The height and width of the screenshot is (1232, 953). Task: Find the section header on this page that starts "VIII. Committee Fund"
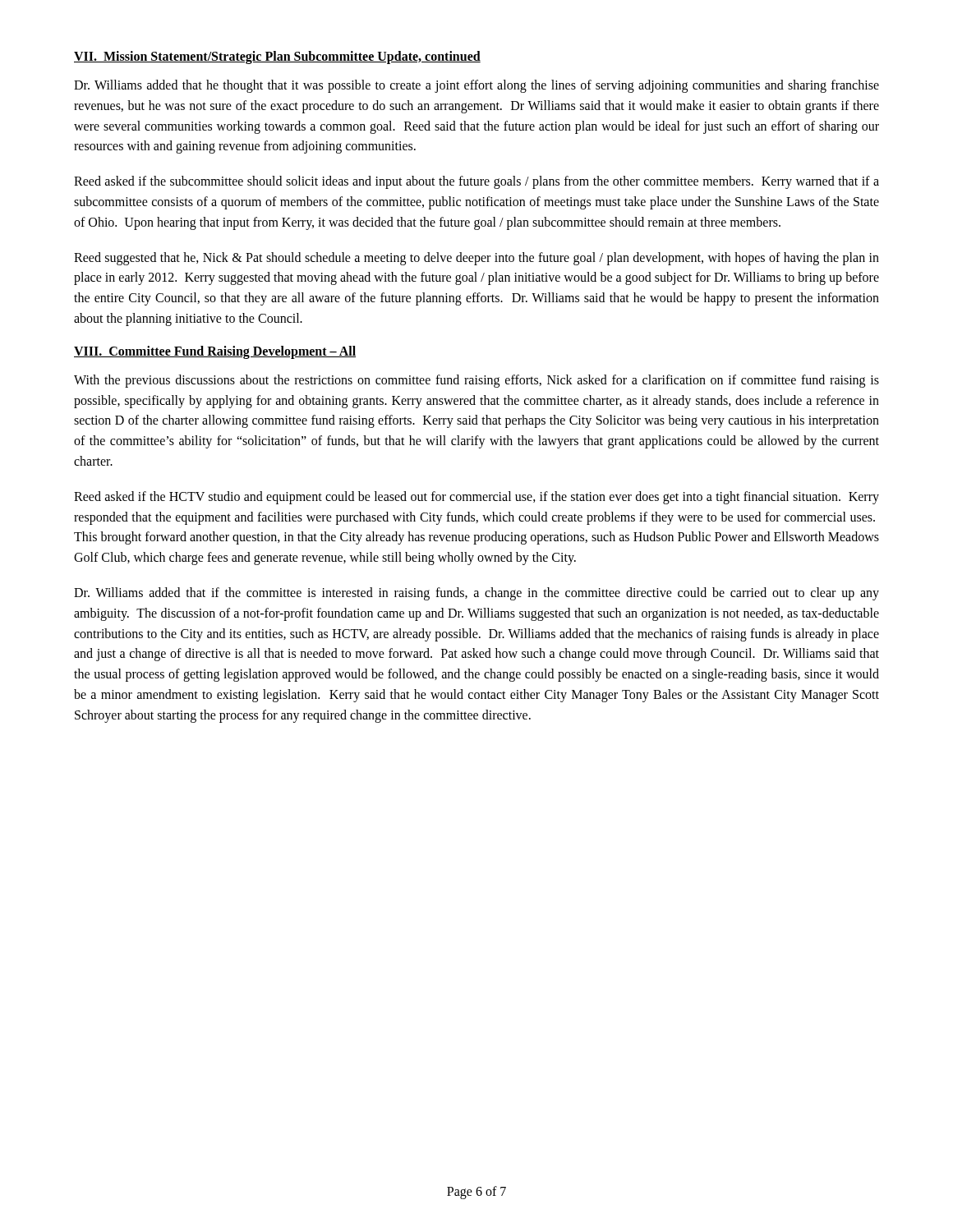click(x=215, y=351)
